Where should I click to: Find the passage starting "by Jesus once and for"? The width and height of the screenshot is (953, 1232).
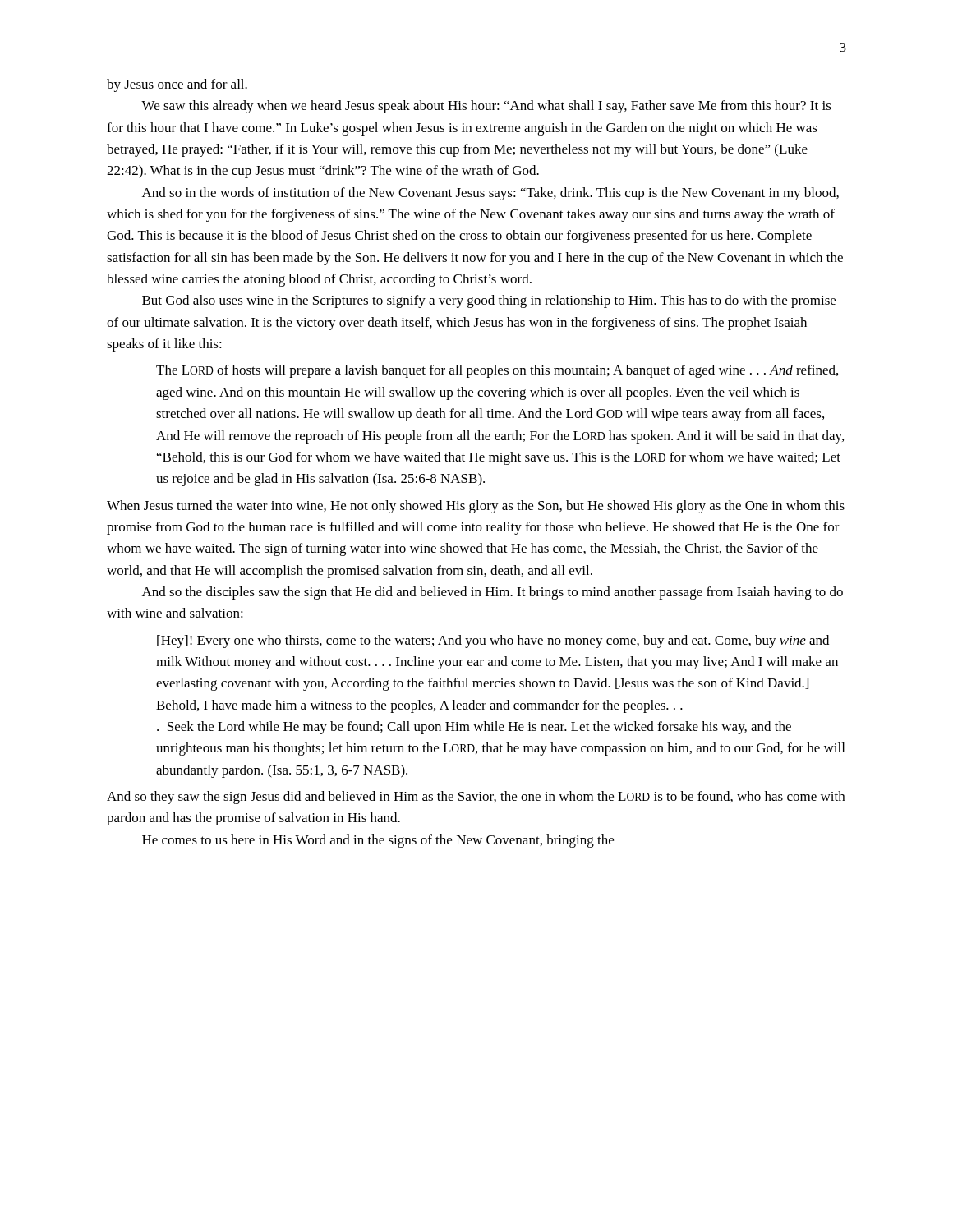pos(177,85)
